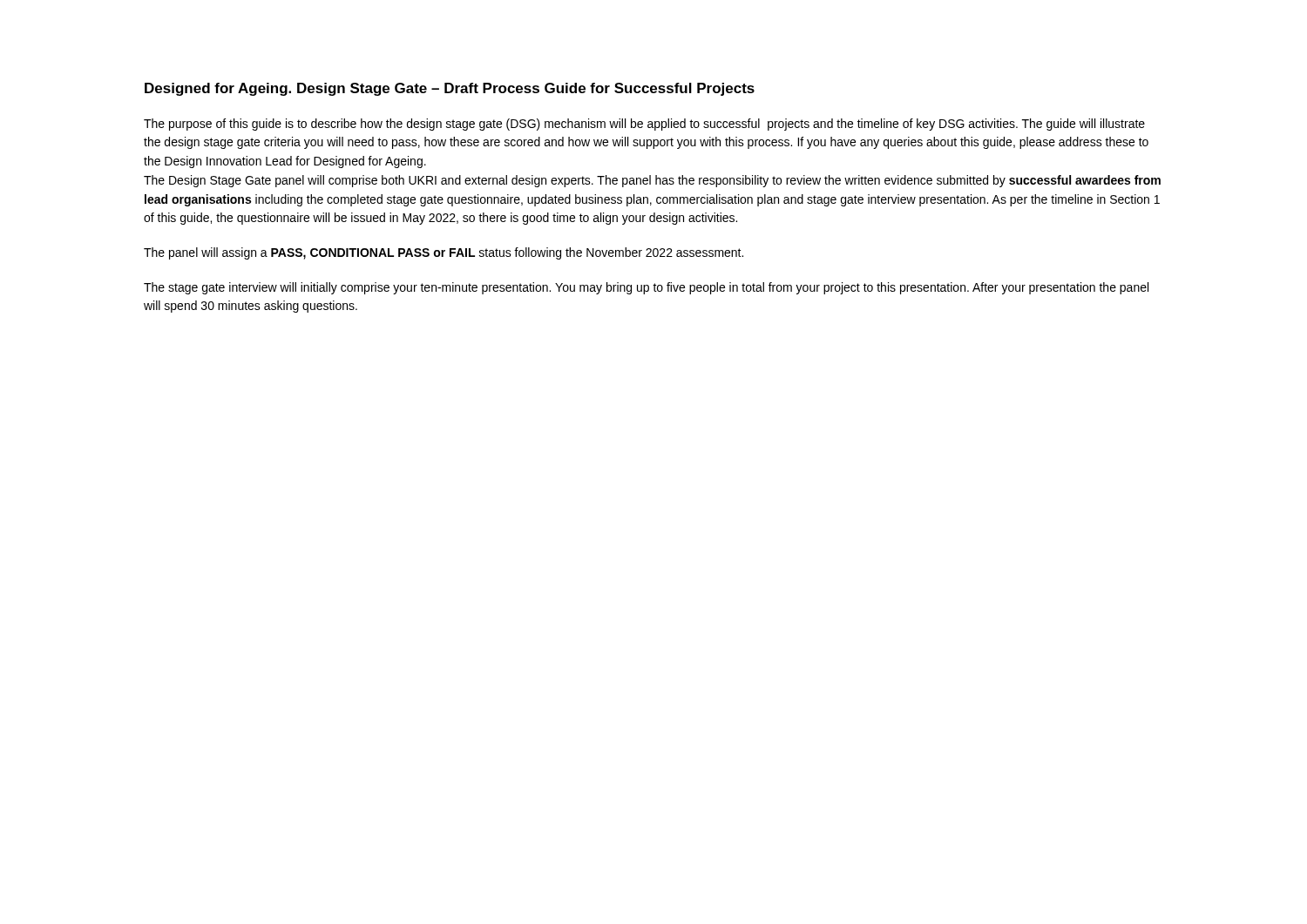Image resolution: width=1307 pixels, height=924 pixels.
Task: Click on the text block that reads "The panel will"
Action: (x=444, y=252)
